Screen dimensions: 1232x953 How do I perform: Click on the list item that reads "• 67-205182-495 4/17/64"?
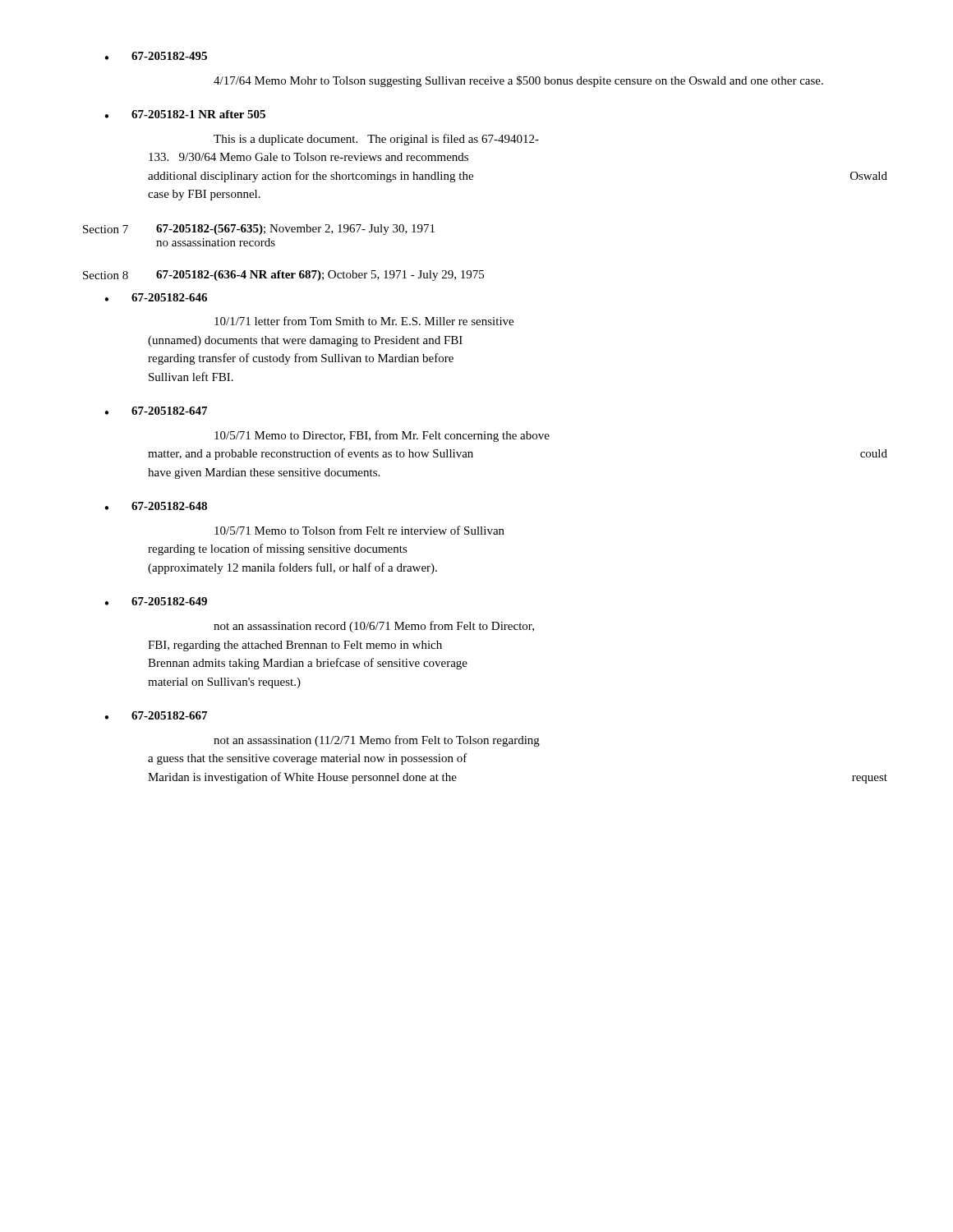(x=485, y=69)
